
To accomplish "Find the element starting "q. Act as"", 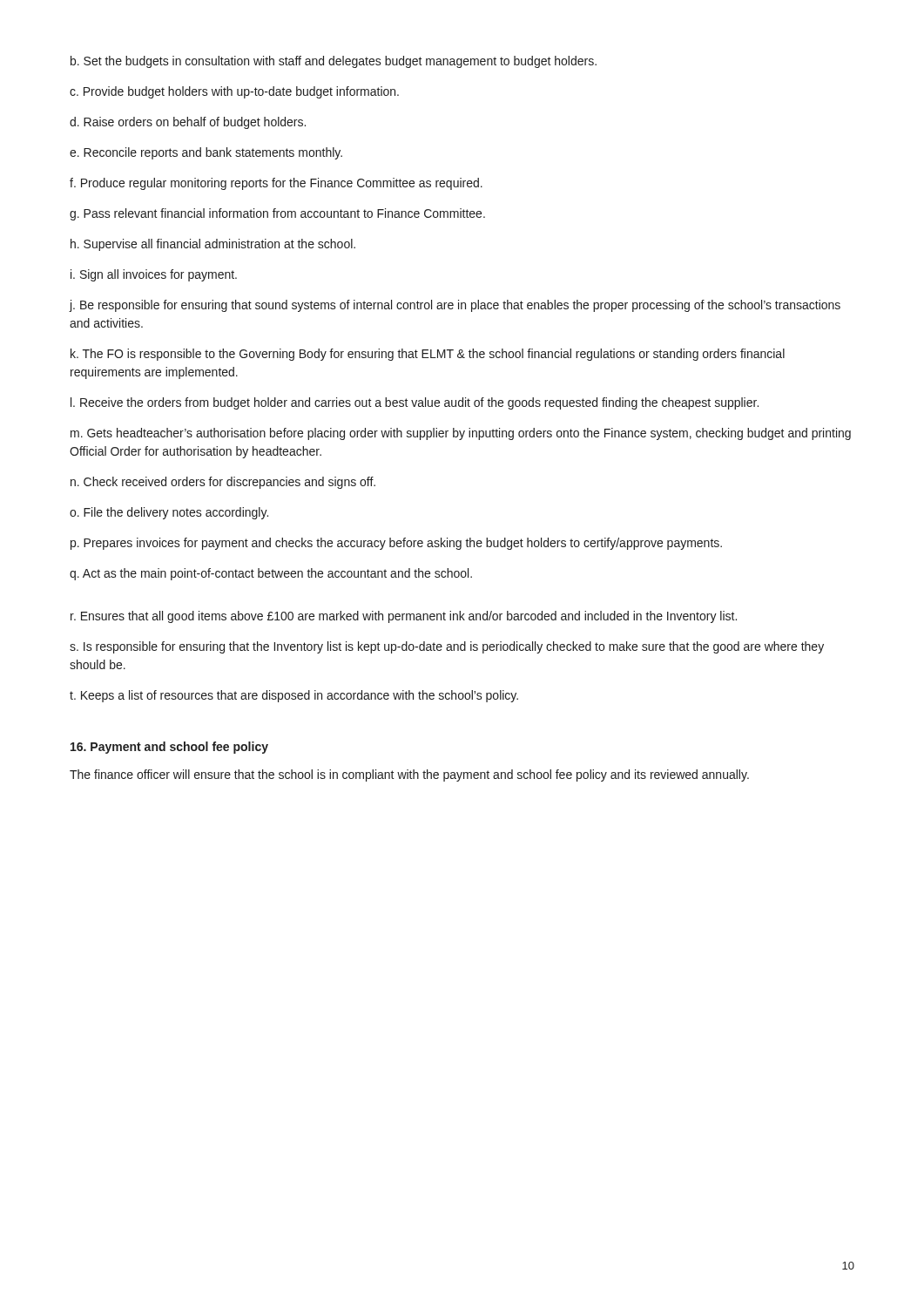I will 271,573.
